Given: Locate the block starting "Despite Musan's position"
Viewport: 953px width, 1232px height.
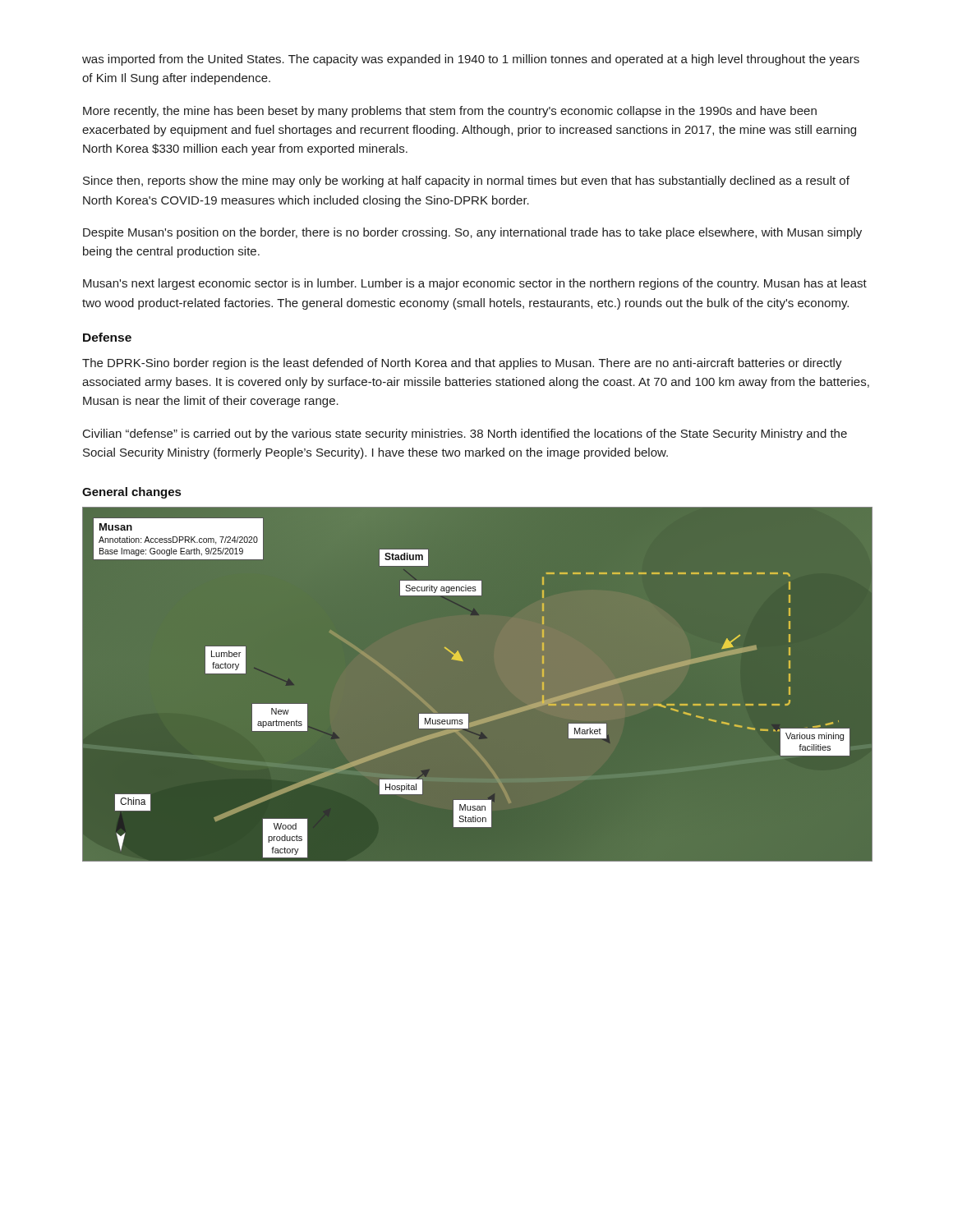Looking at the screenshot, I should click(x=472, y=241).
